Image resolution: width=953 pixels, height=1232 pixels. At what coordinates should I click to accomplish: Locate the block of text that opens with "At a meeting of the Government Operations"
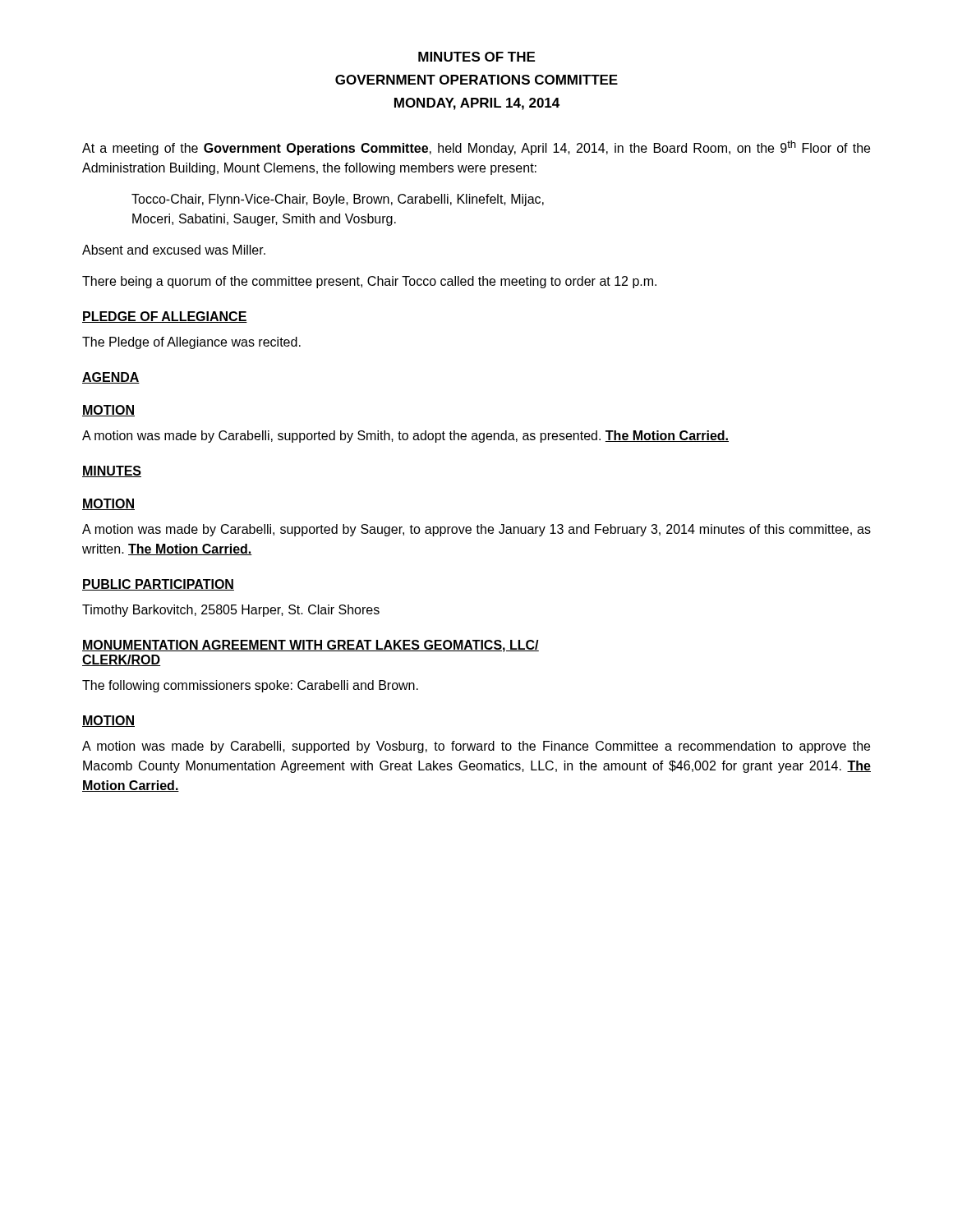(x=476, y=157)
